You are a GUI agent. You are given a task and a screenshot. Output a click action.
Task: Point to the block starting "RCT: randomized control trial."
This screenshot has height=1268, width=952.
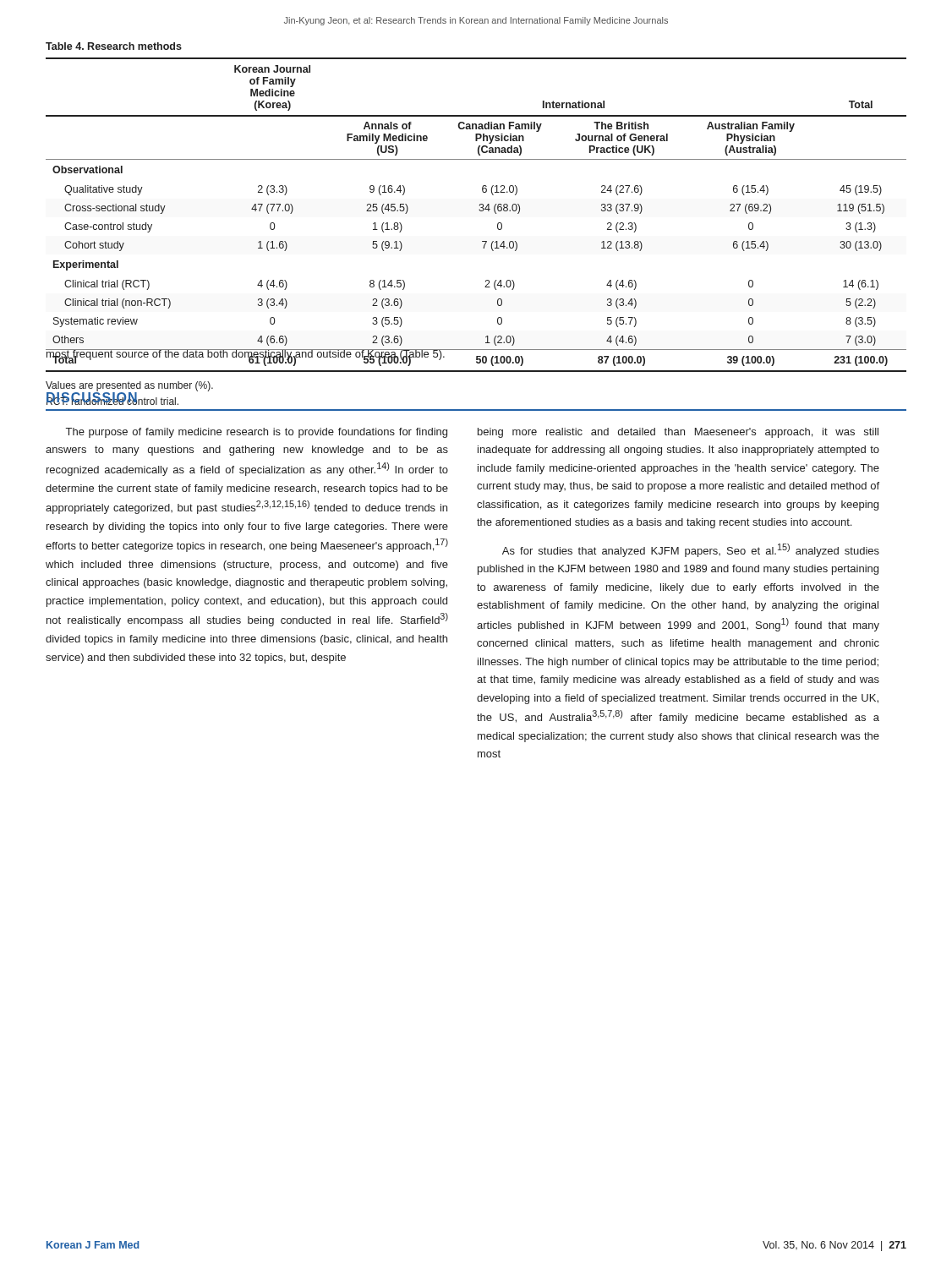(112, 402)
